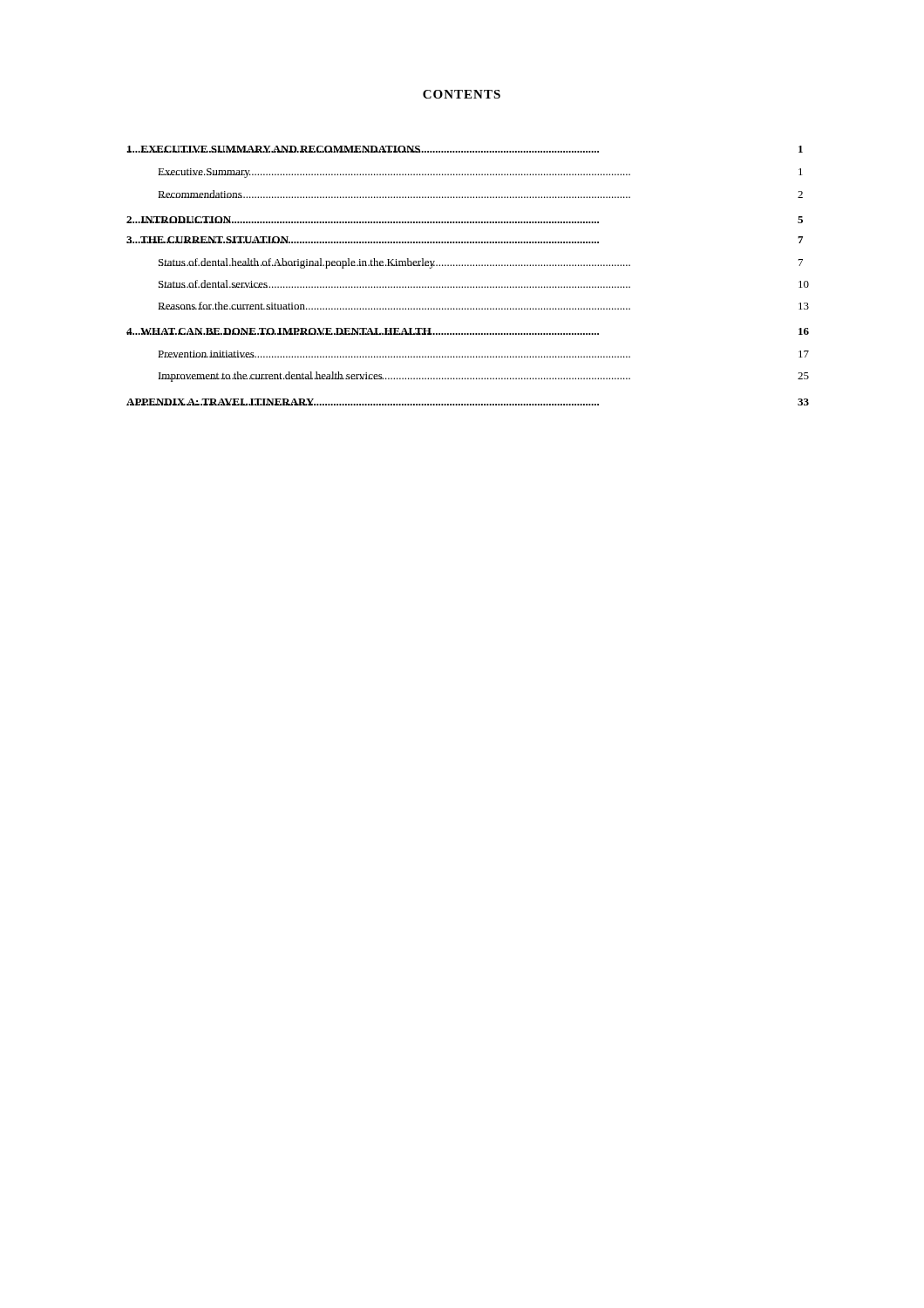Find the text starting "Status of dental services"
This screenshot has width=924, height=1308.
pos(462,280)
